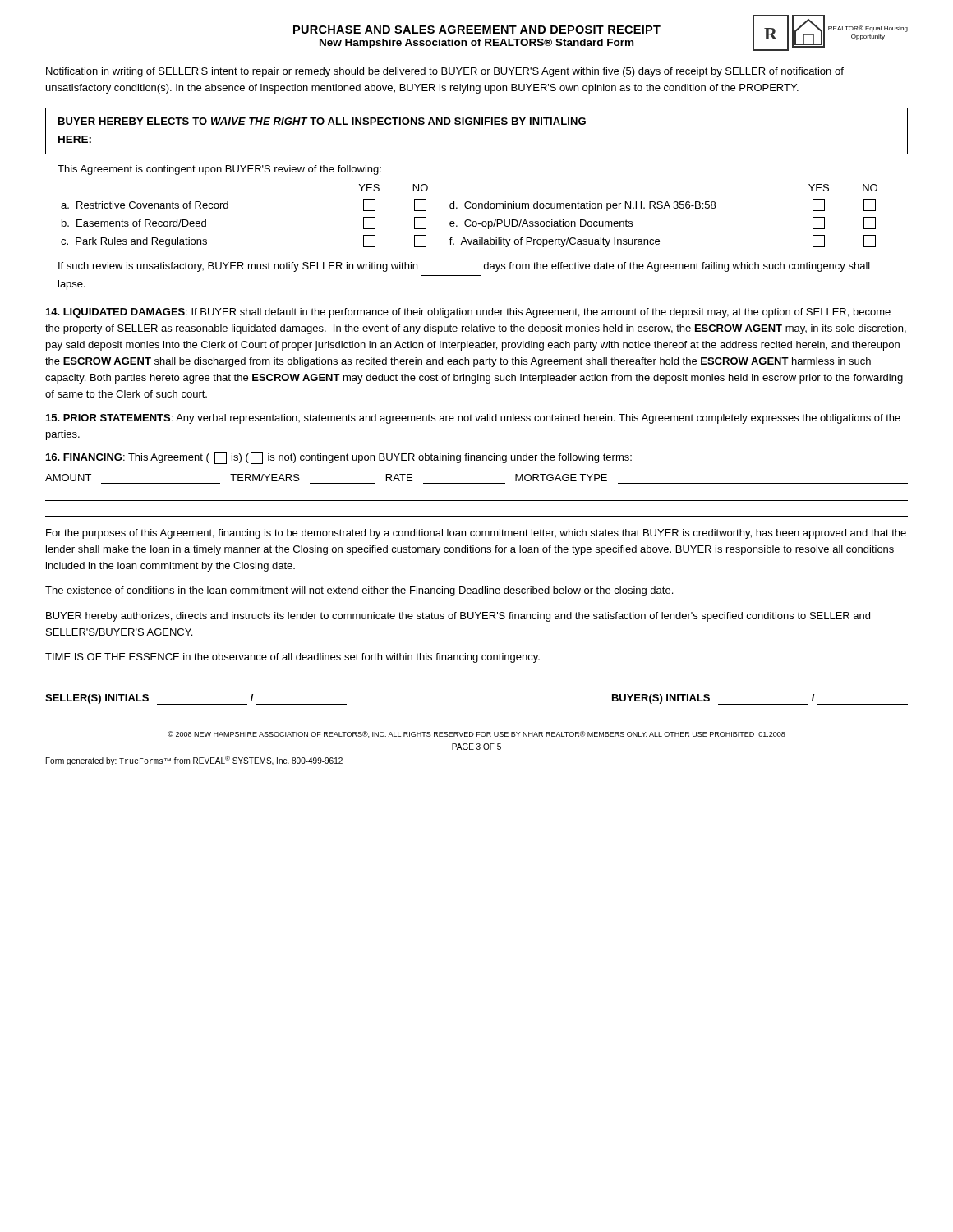
Task: Locate the block of text that opens with "This Agreement is contingent upon BUYER'S review of"
Action: pyautogui.click(x=220, y=169)
